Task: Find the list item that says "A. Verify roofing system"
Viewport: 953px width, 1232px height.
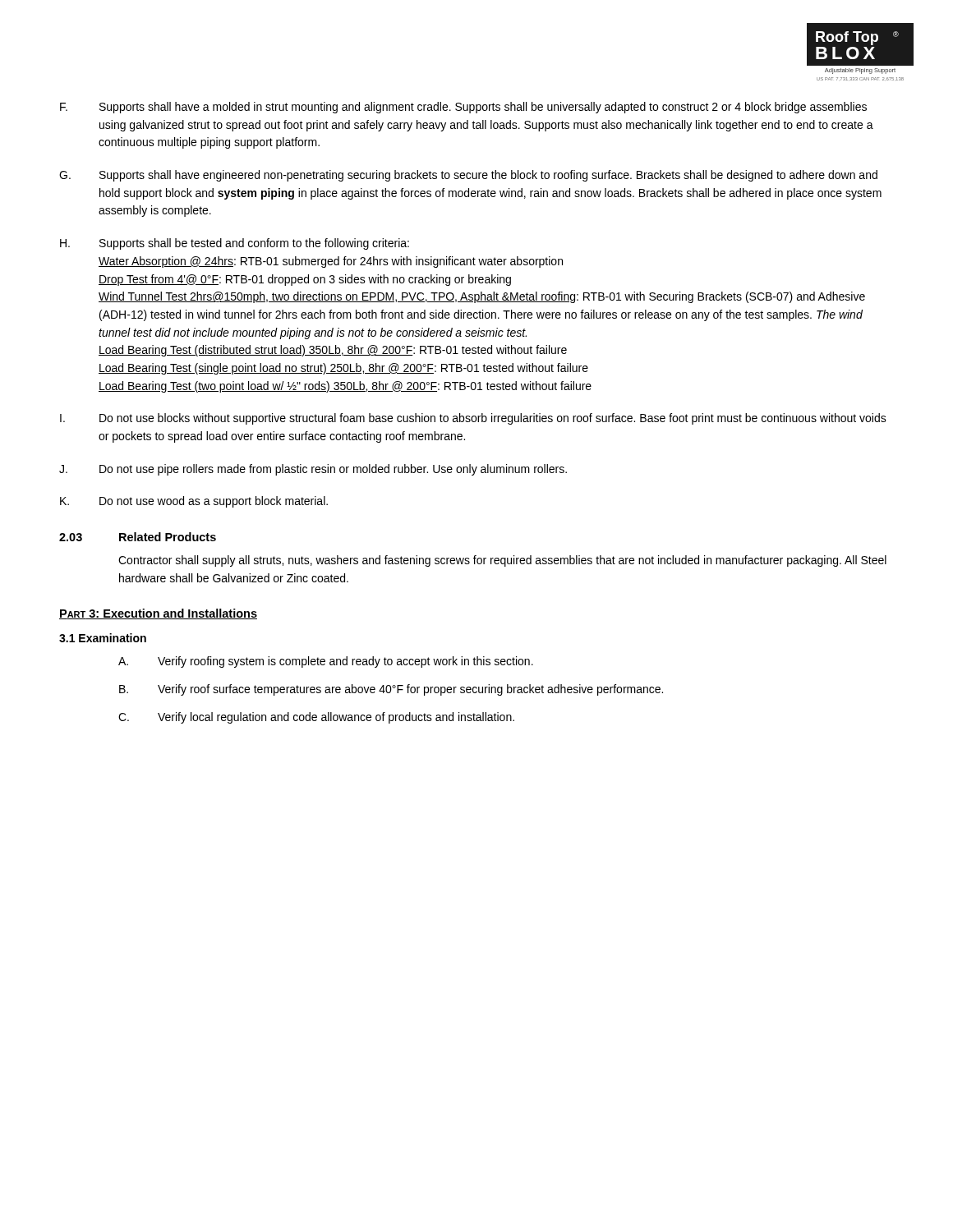Action: (x=506, y=662)
